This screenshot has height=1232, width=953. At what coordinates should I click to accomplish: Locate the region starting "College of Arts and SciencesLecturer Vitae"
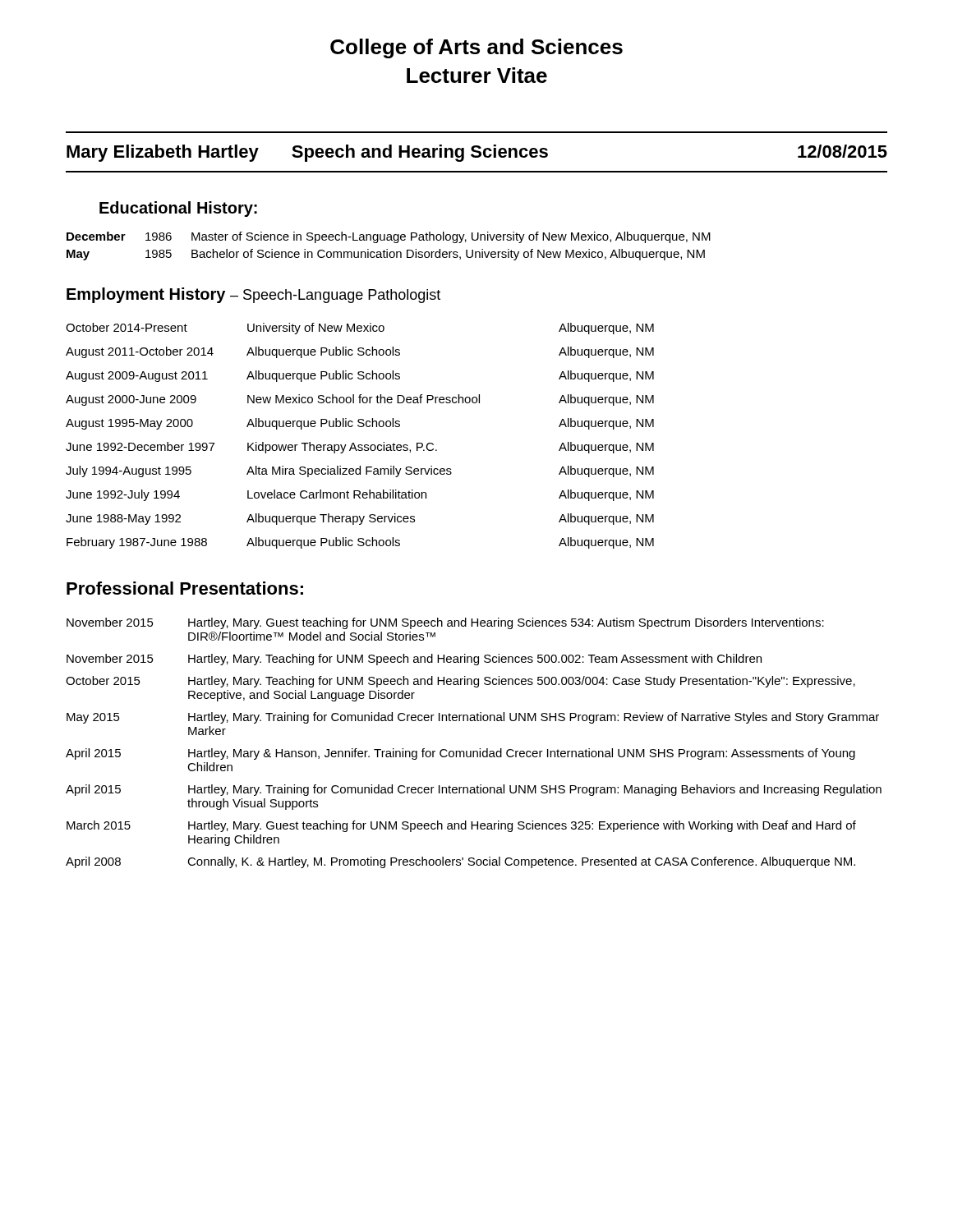[x=476, y=62]
